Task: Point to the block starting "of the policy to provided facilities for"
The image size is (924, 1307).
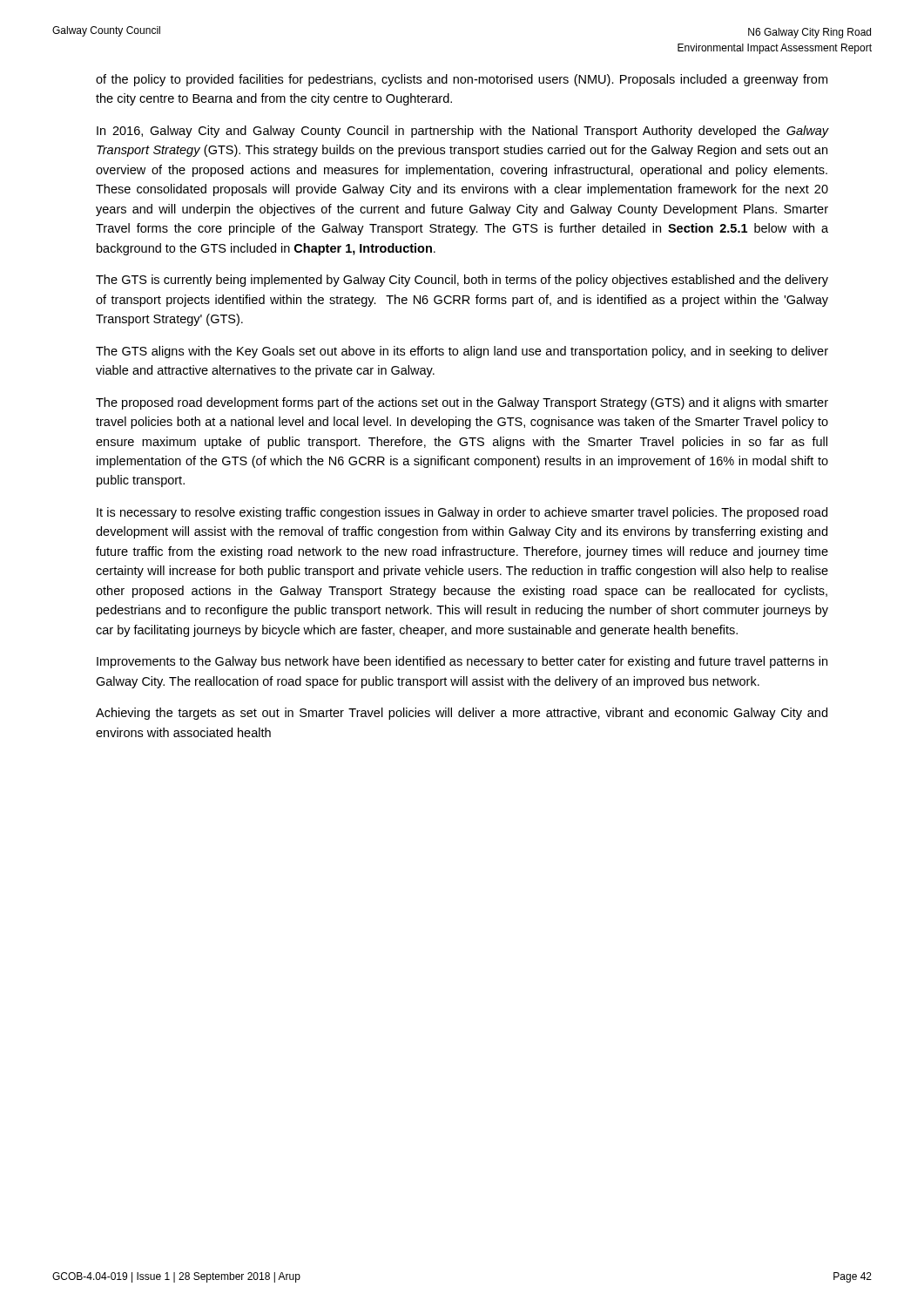Action: click(x=462, y=89)
